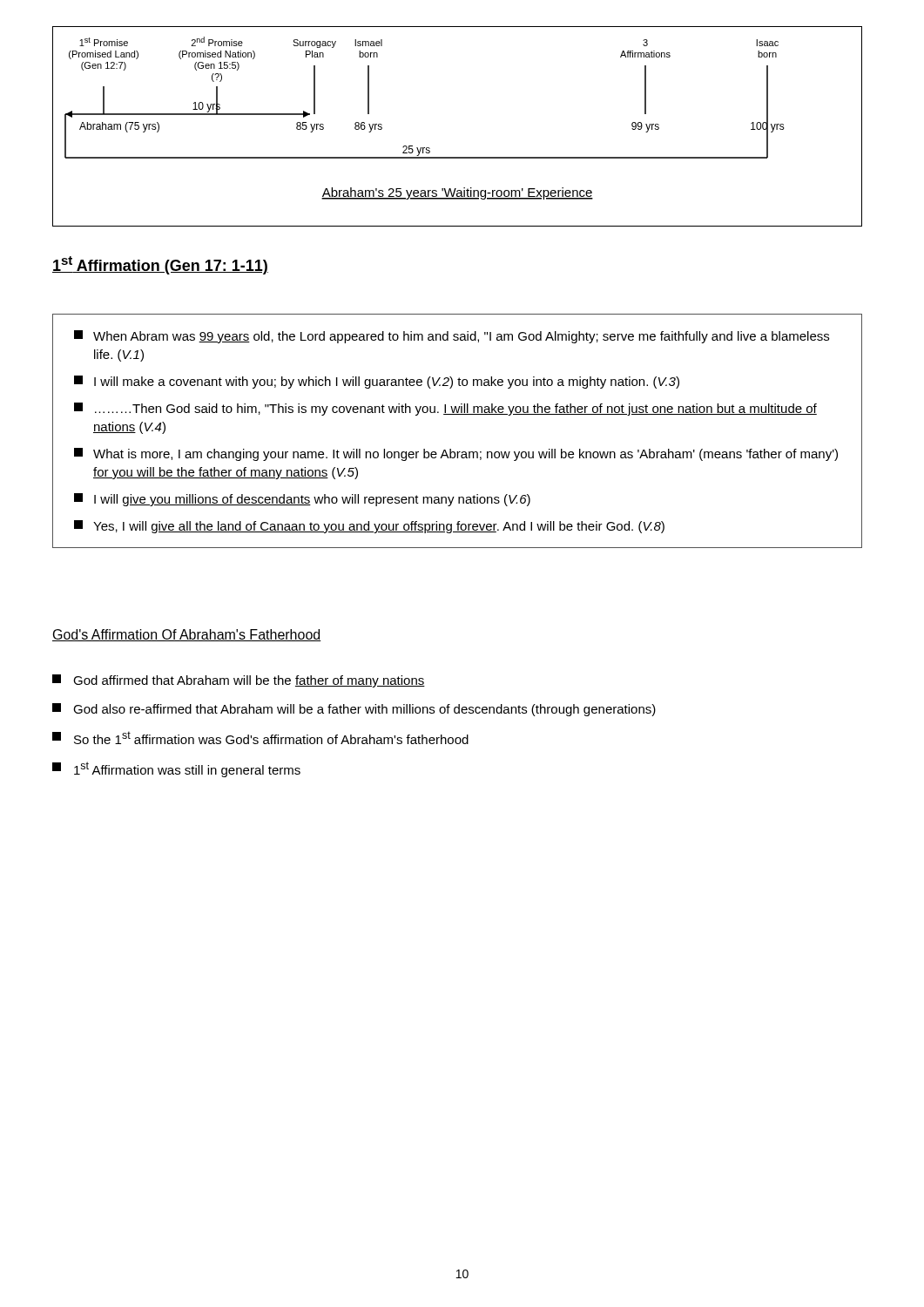Image resolution: width=924 pixels, height=1307 pixels.
Task: Where is the passage that starts "When Abram was 99 years old, the Lord"?
Action: tap(459, 345)
